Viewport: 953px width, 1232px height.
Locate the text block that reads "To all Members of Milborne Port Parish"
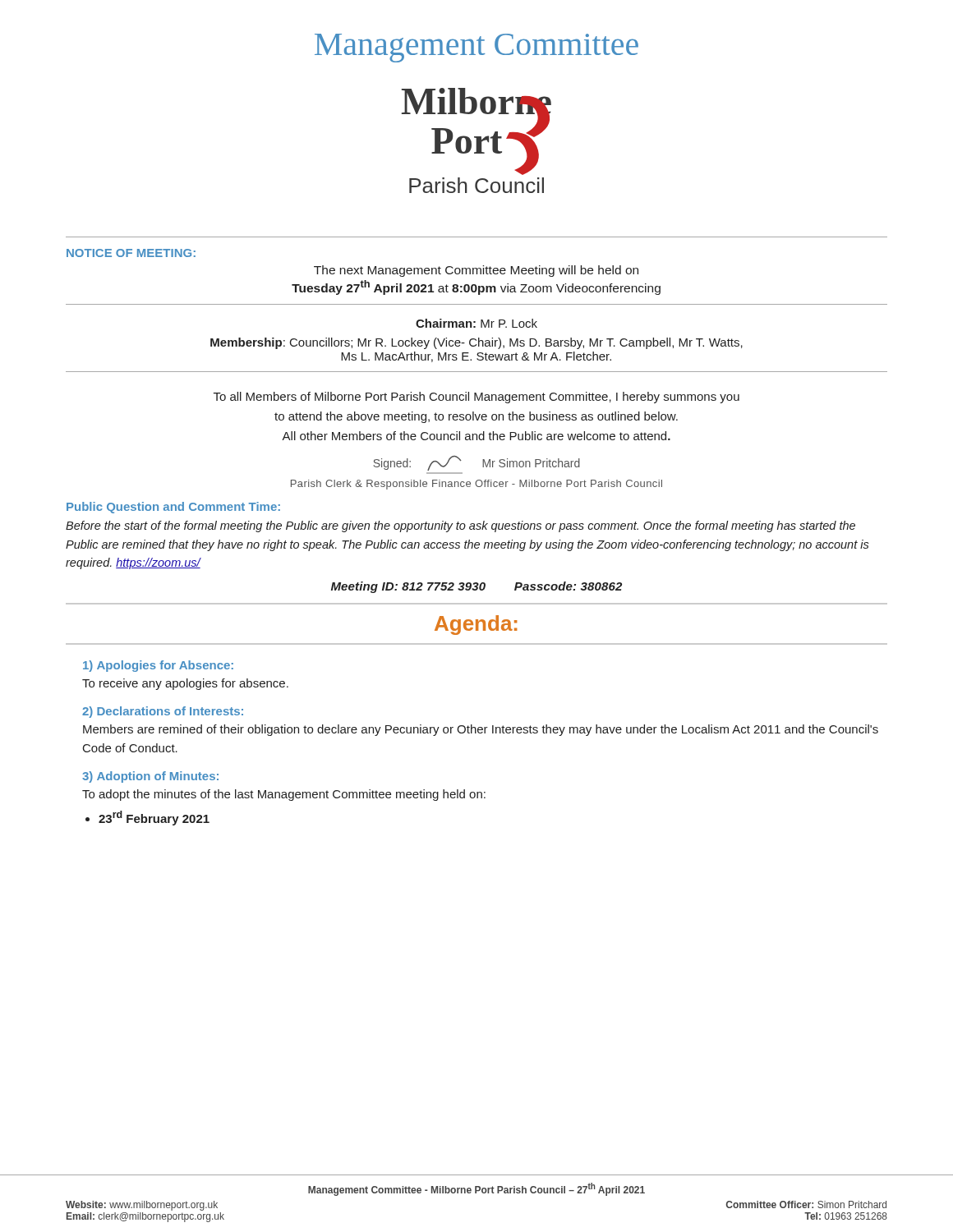click(476, 417)
